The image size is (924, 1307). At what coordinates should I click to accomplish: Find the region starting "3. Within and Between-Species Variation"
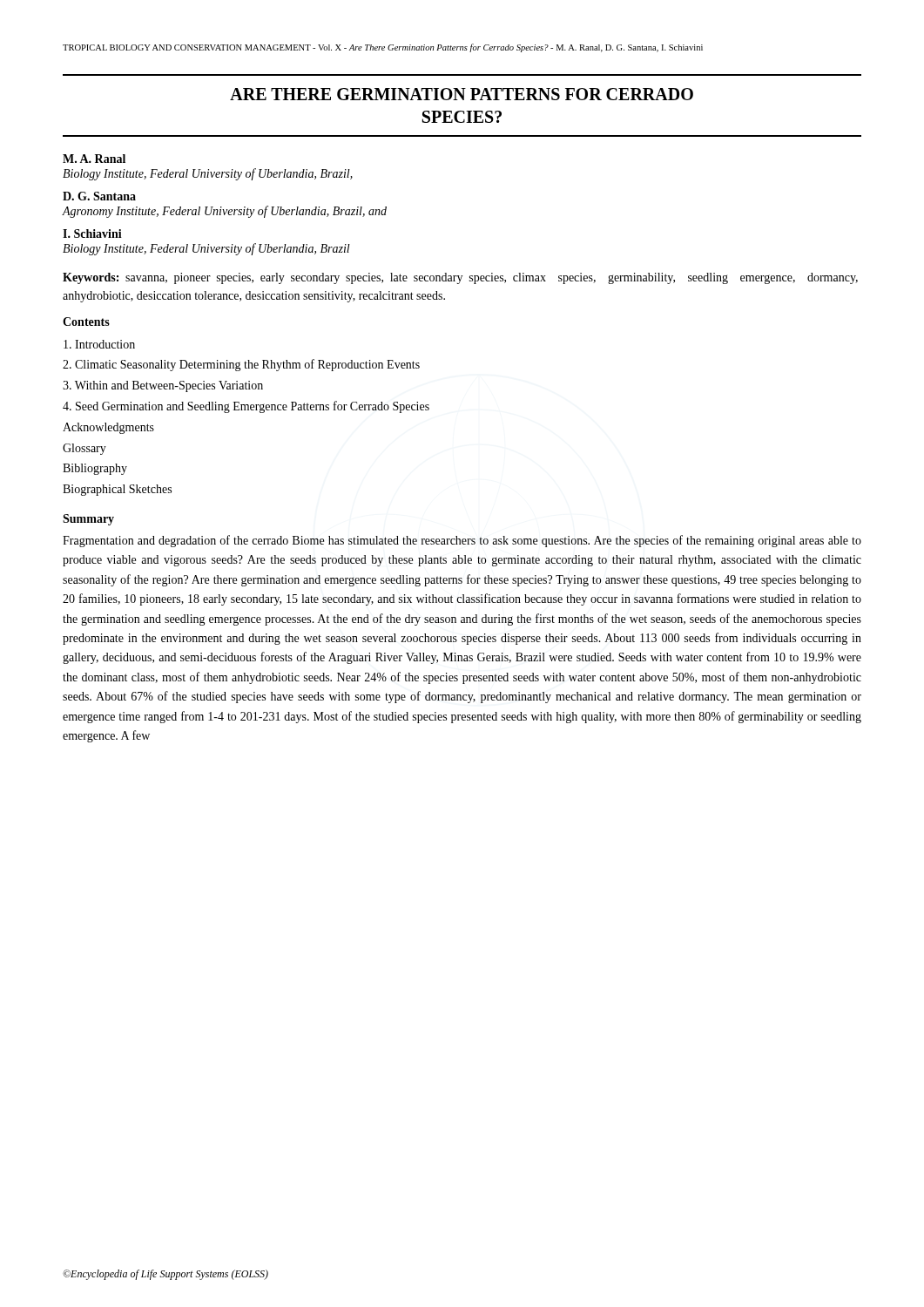click(163, 386)
